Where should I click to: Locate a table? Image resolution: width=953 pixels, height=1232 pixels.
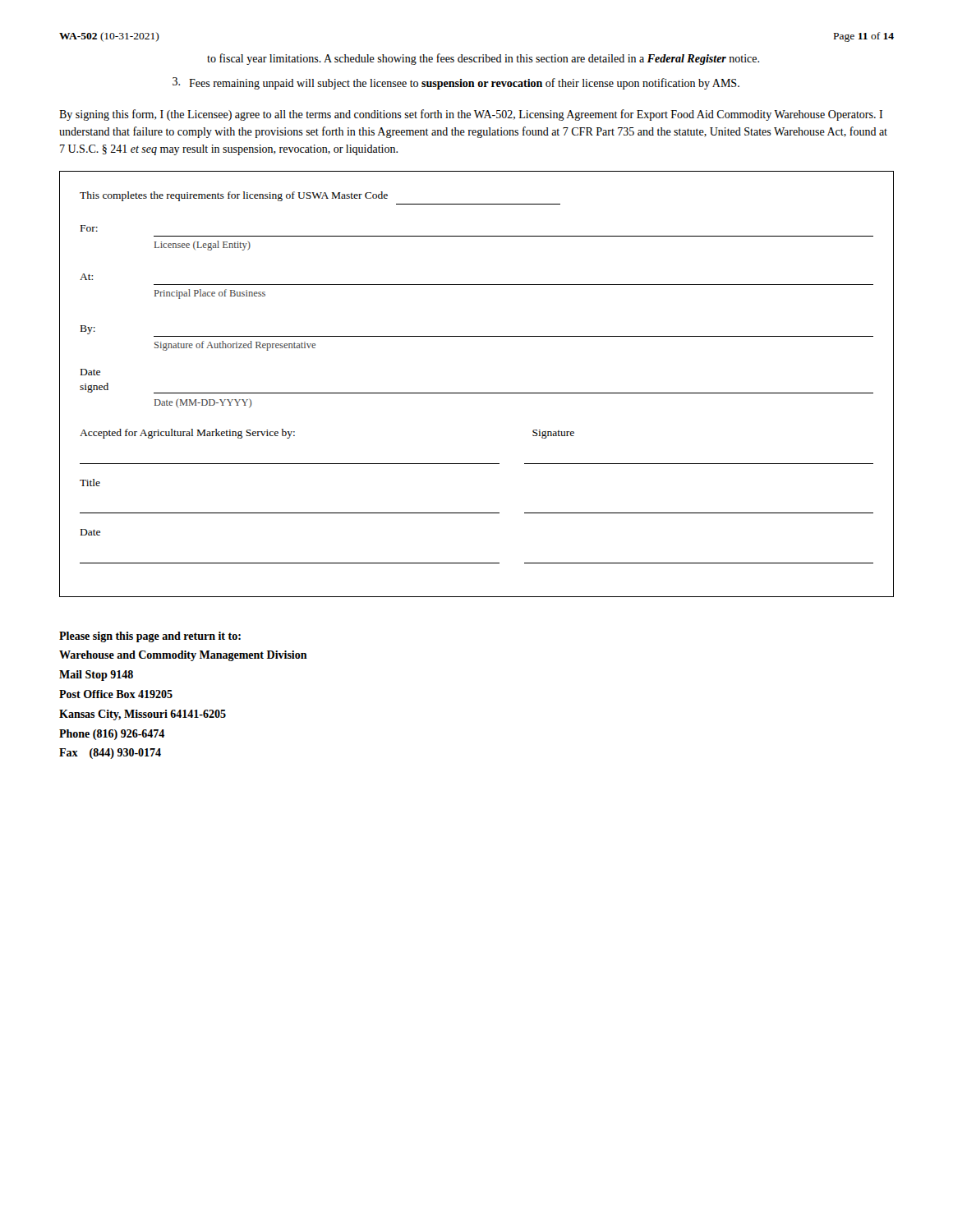click(476, 384)
